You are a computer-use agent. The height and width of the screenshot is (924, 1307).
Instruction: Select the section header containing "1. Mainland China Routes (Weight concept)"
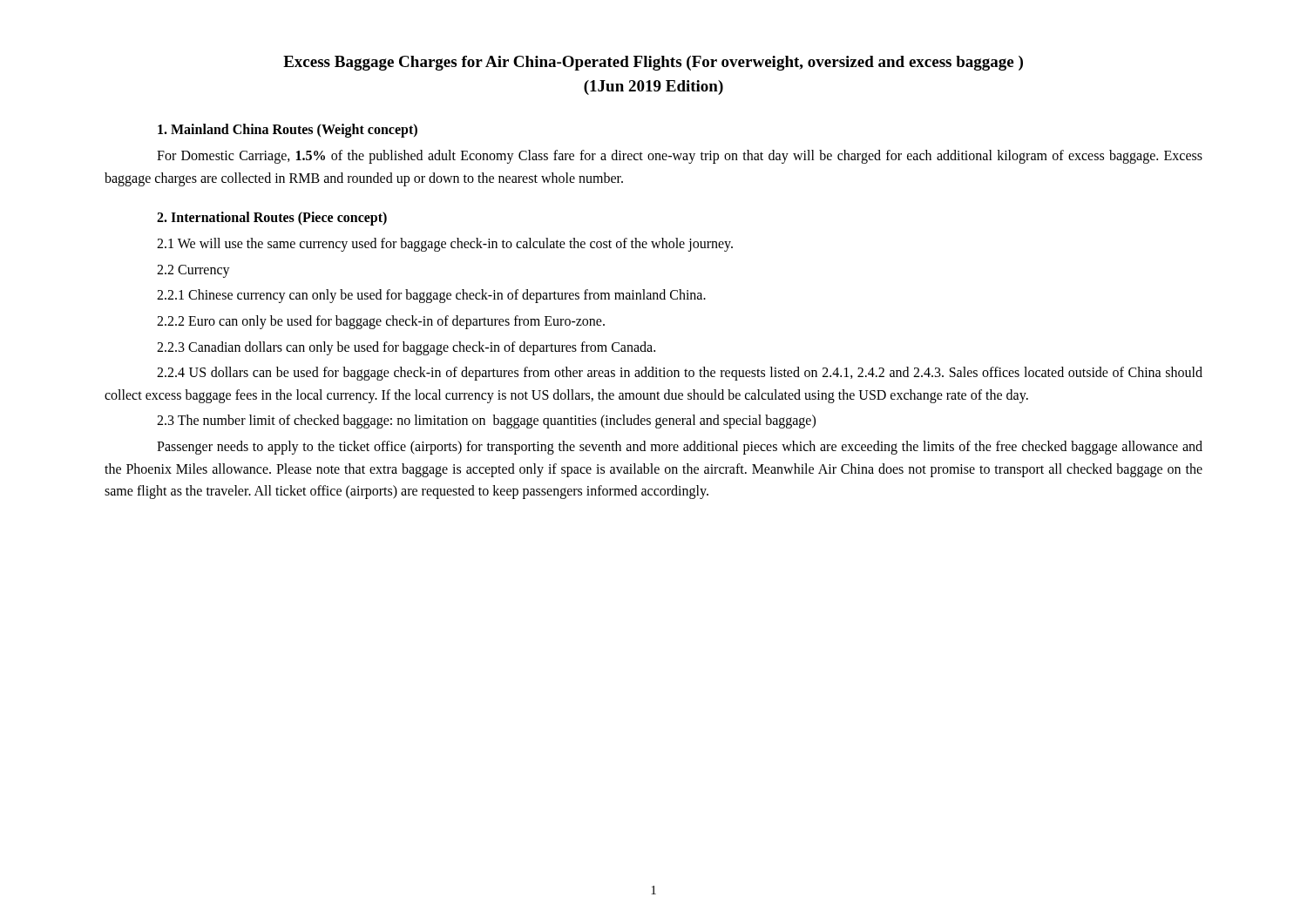click(287, 129)
